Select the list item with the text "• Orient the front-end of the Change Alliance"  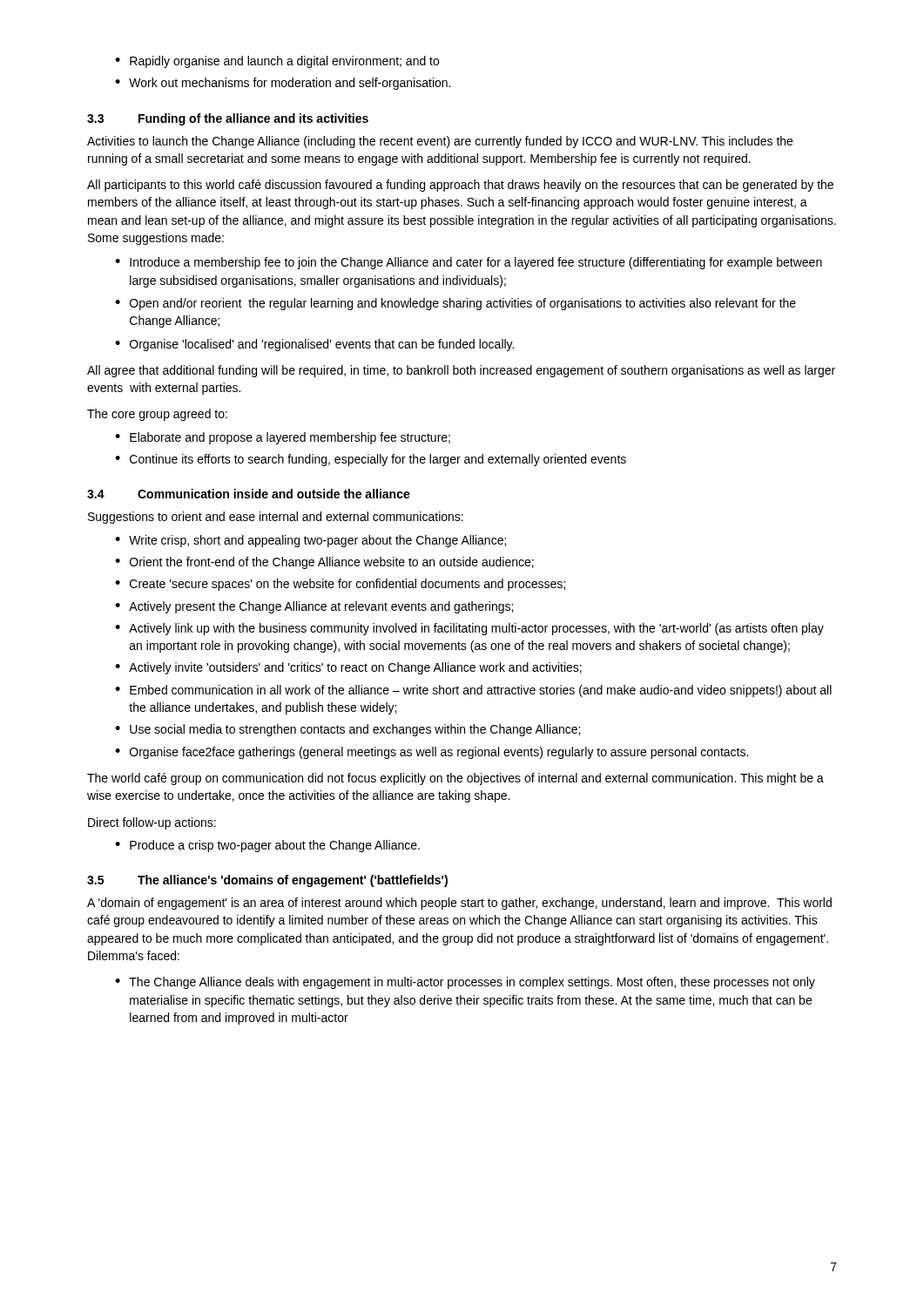coord(325,562)
